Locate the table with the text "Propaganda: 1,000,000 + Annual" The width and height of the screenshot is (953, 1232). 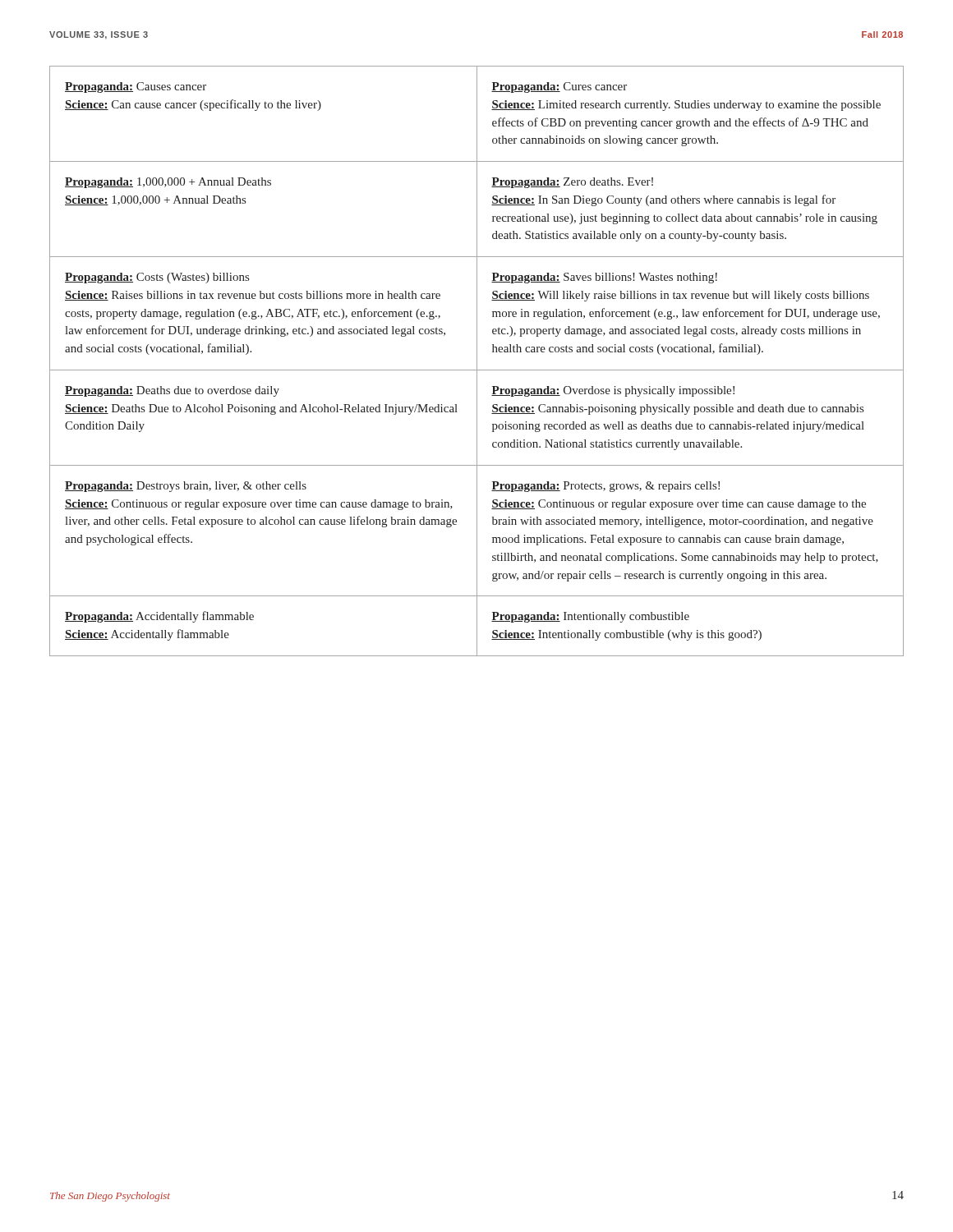pos(476,361)
